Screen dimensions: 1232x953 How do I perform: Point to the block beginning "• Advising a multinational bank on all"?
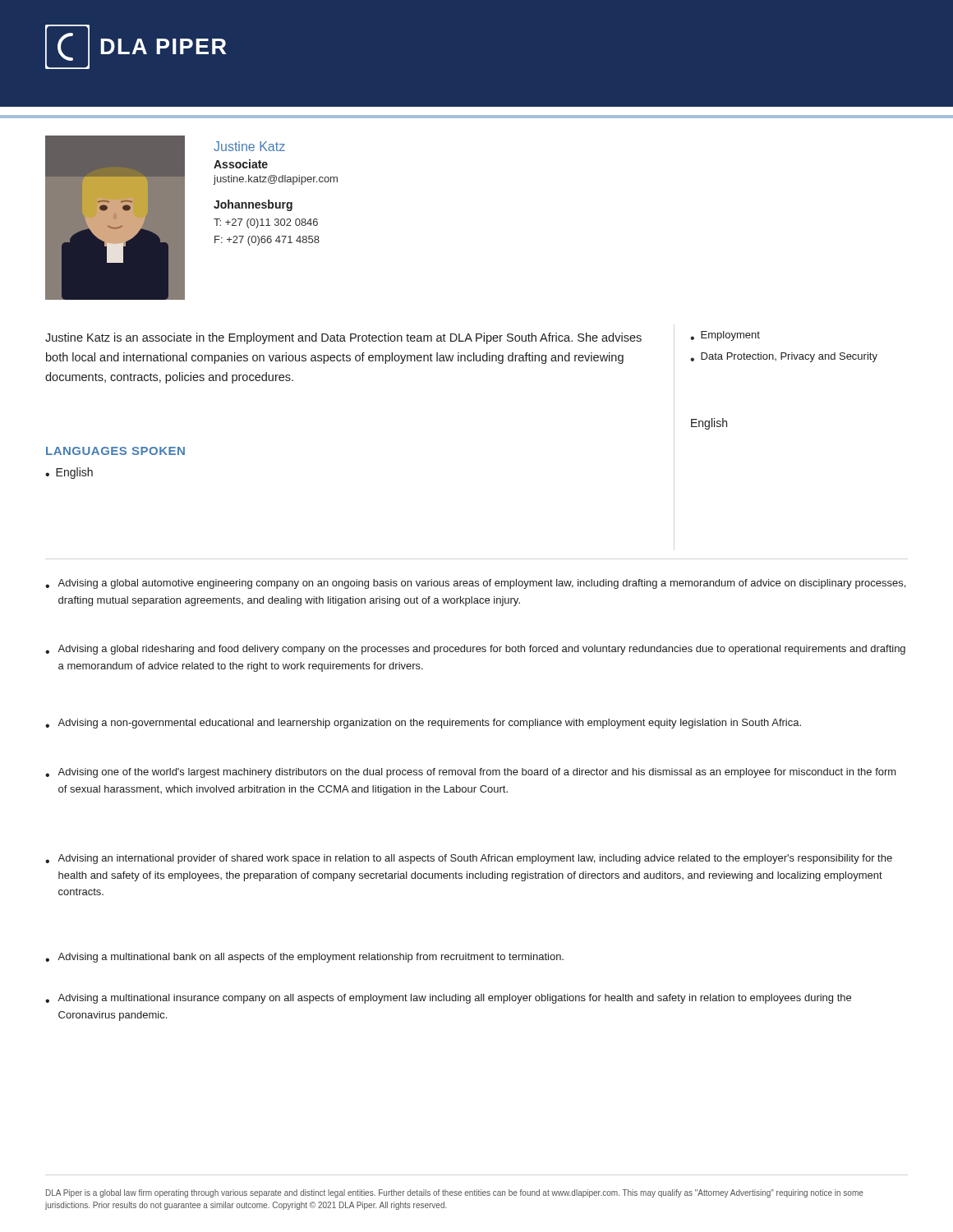tap(305, 959)
